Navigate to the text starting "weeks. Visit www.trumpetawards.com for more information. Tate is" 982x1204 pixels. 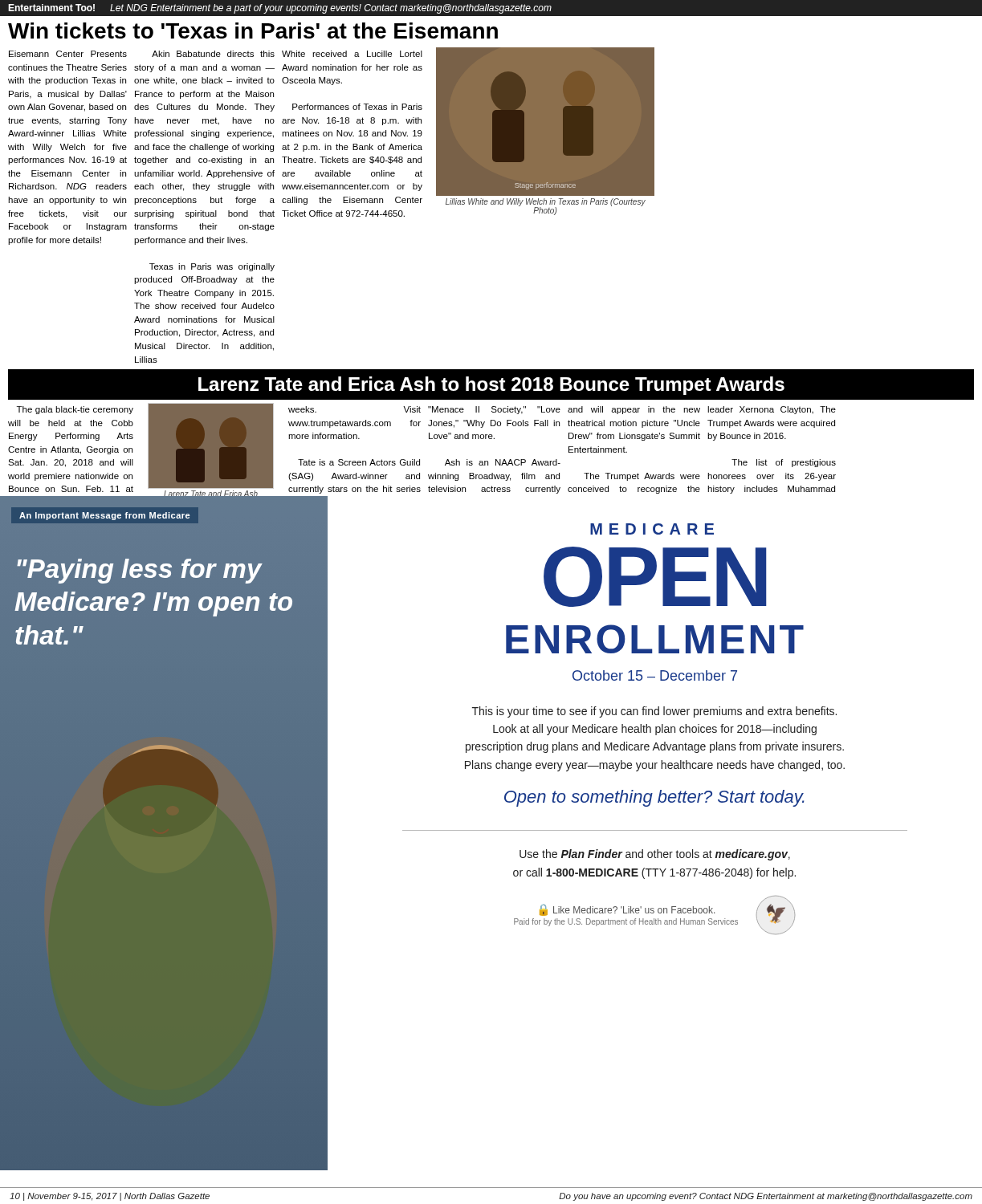click(x=355, y=496)
